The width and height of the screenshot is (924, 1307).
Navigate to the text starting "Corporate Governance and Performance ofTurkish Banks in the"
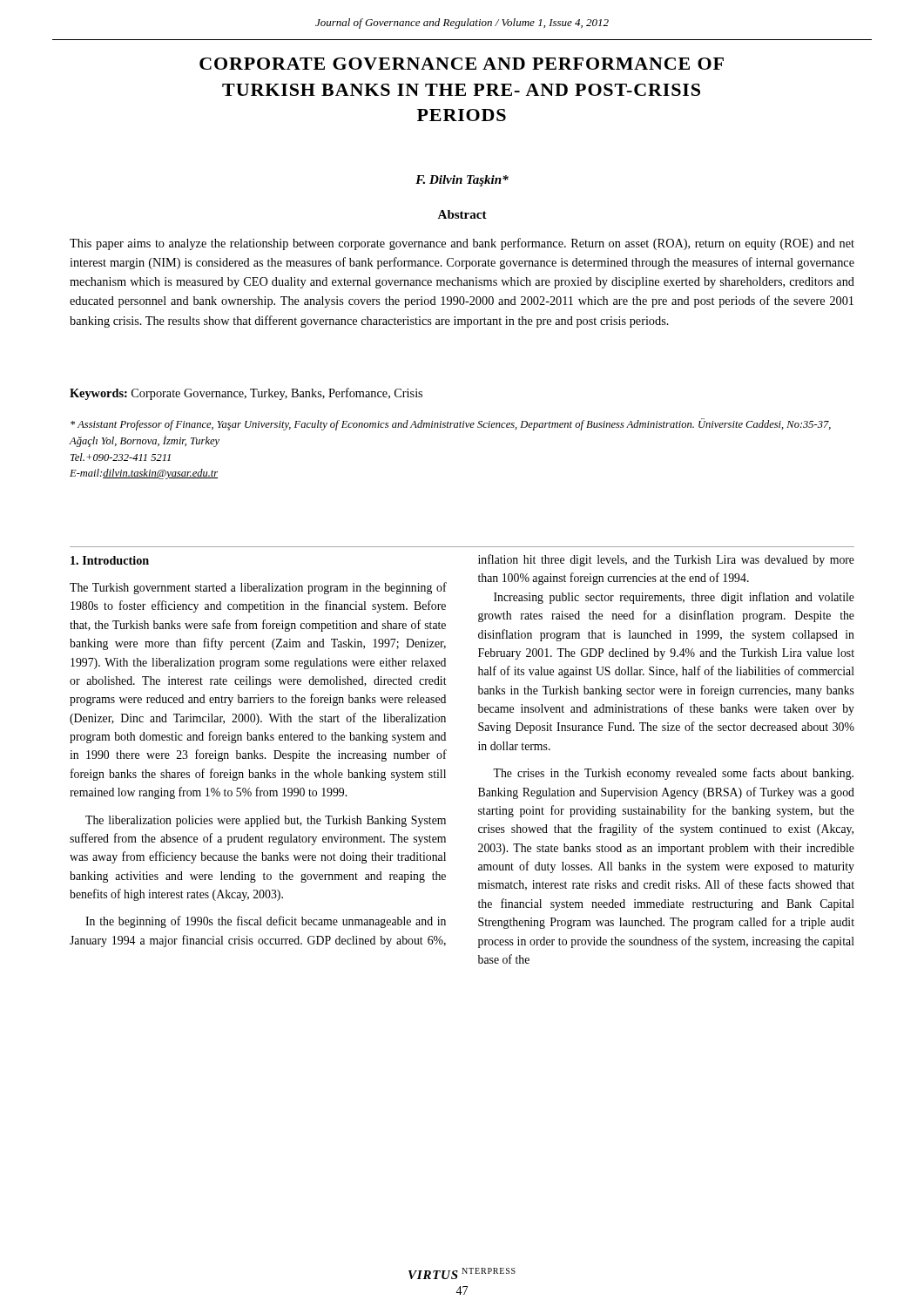click(462, 89)
